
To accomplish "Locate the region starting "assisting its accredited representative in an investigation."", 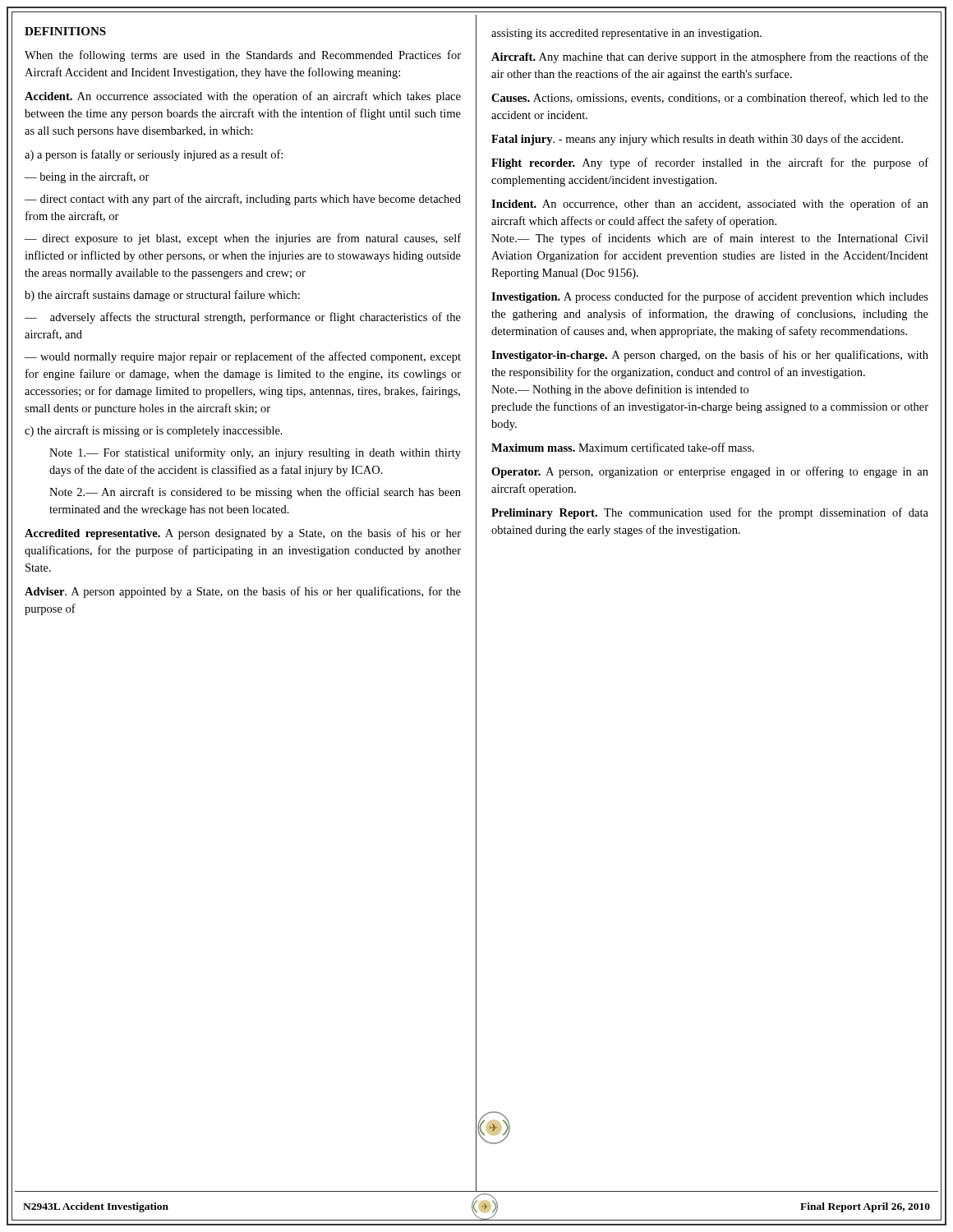I will pos(710,33).
